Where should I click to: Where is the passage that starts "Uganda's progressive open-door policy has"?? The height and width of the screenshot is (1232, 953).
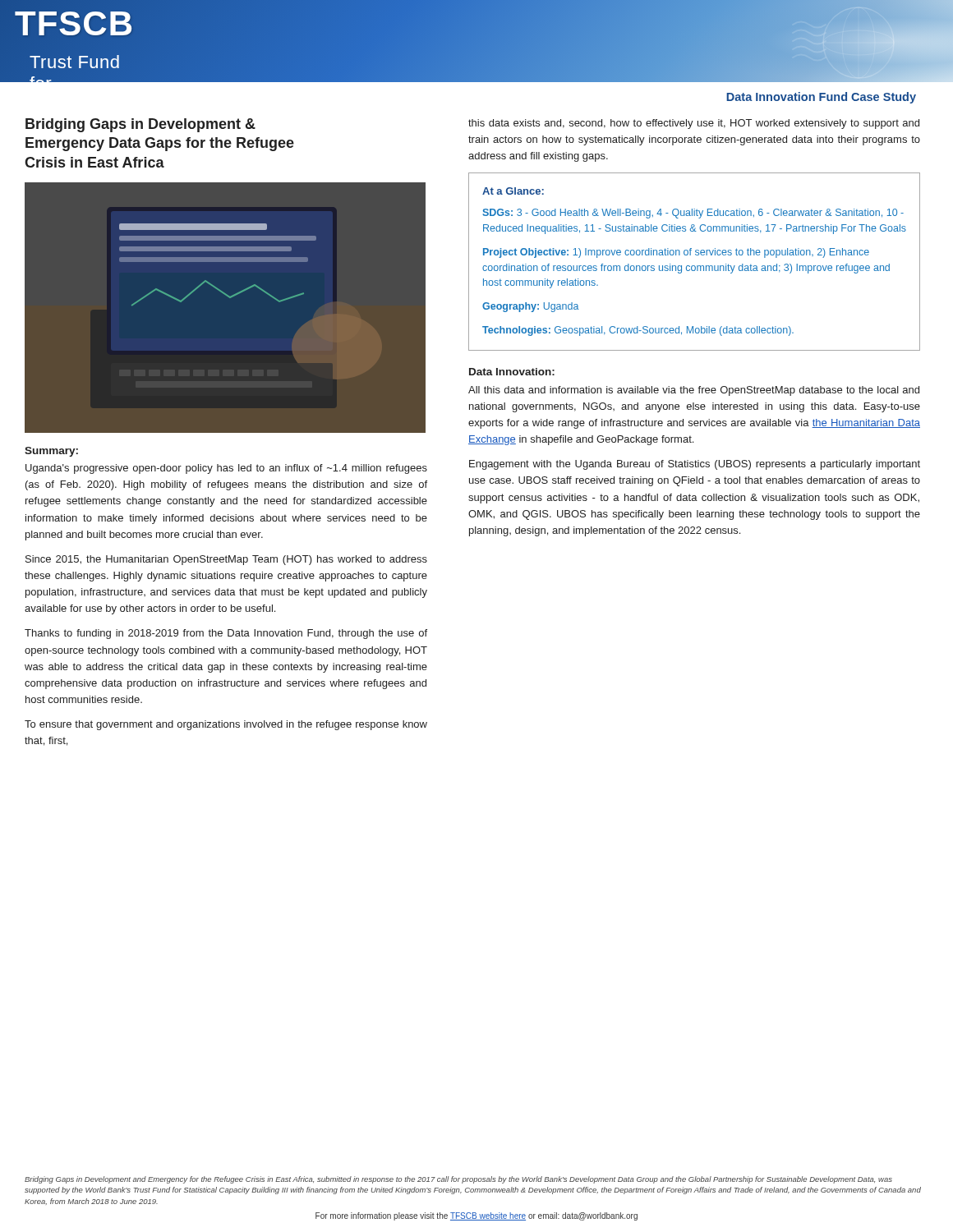[x=226, y=501]
